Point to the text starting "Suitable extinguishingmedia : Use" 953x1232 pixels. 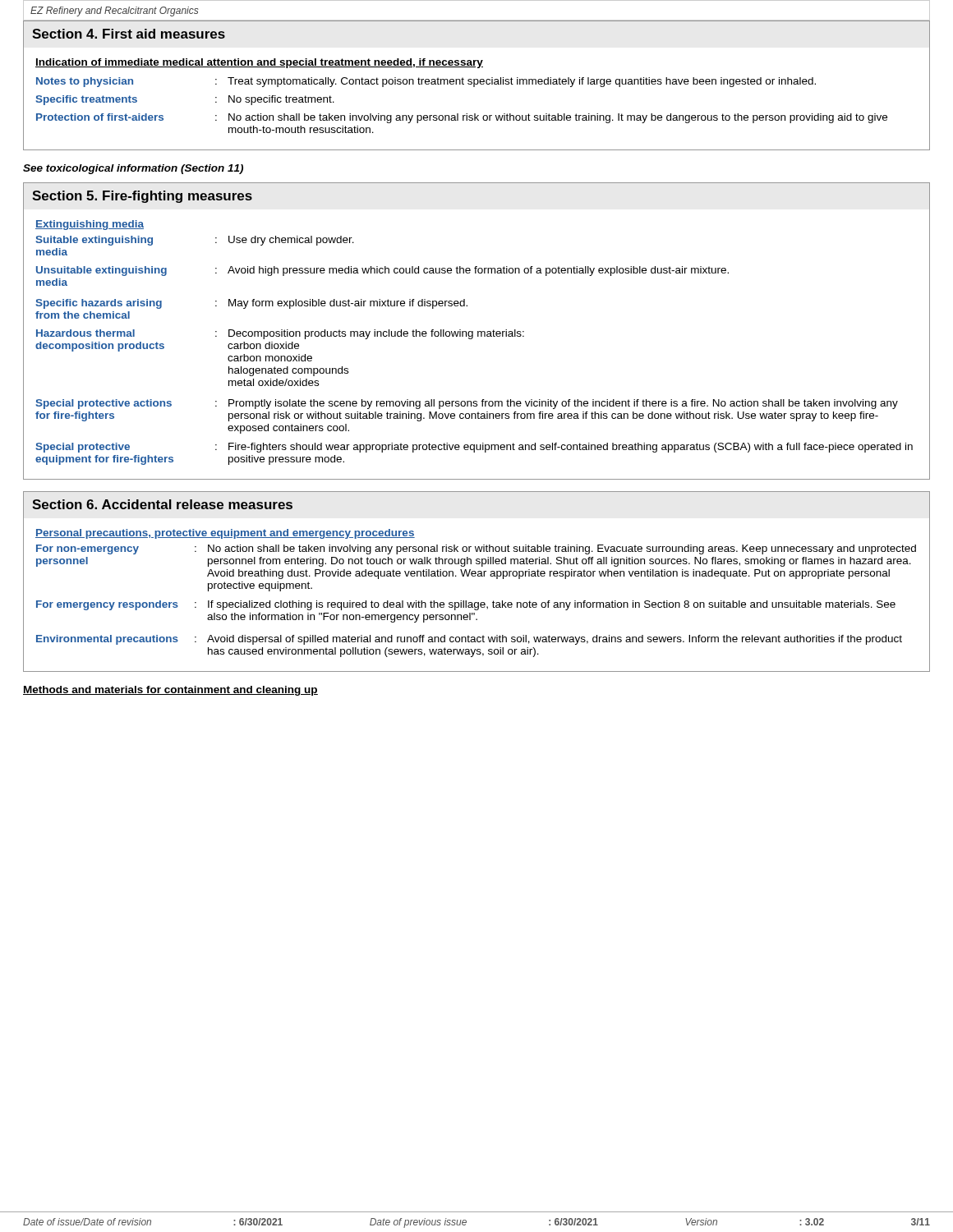[95, 240]
